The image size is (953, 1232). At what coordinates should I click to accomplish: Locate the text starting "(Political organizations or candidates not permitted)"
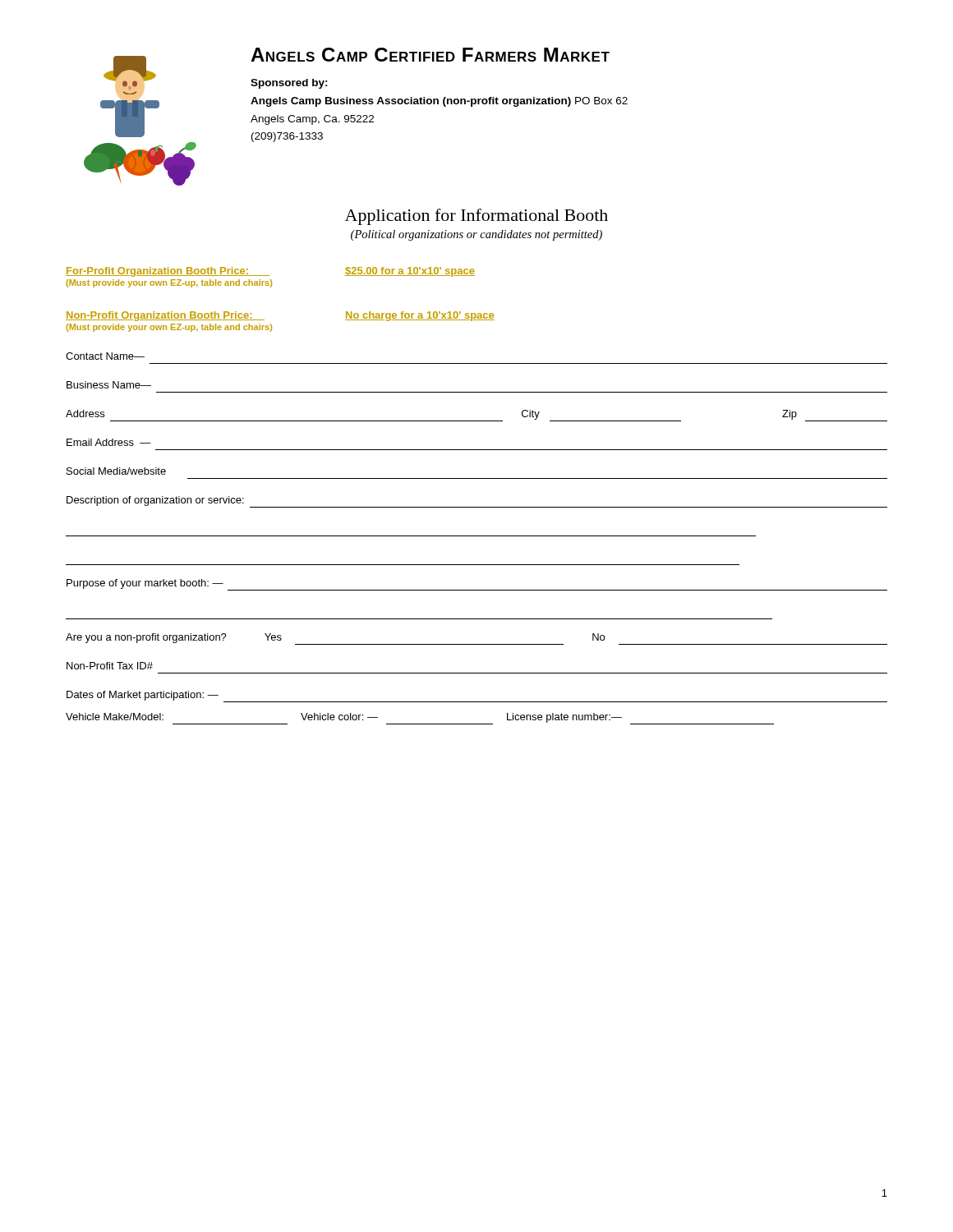(476, 234)
